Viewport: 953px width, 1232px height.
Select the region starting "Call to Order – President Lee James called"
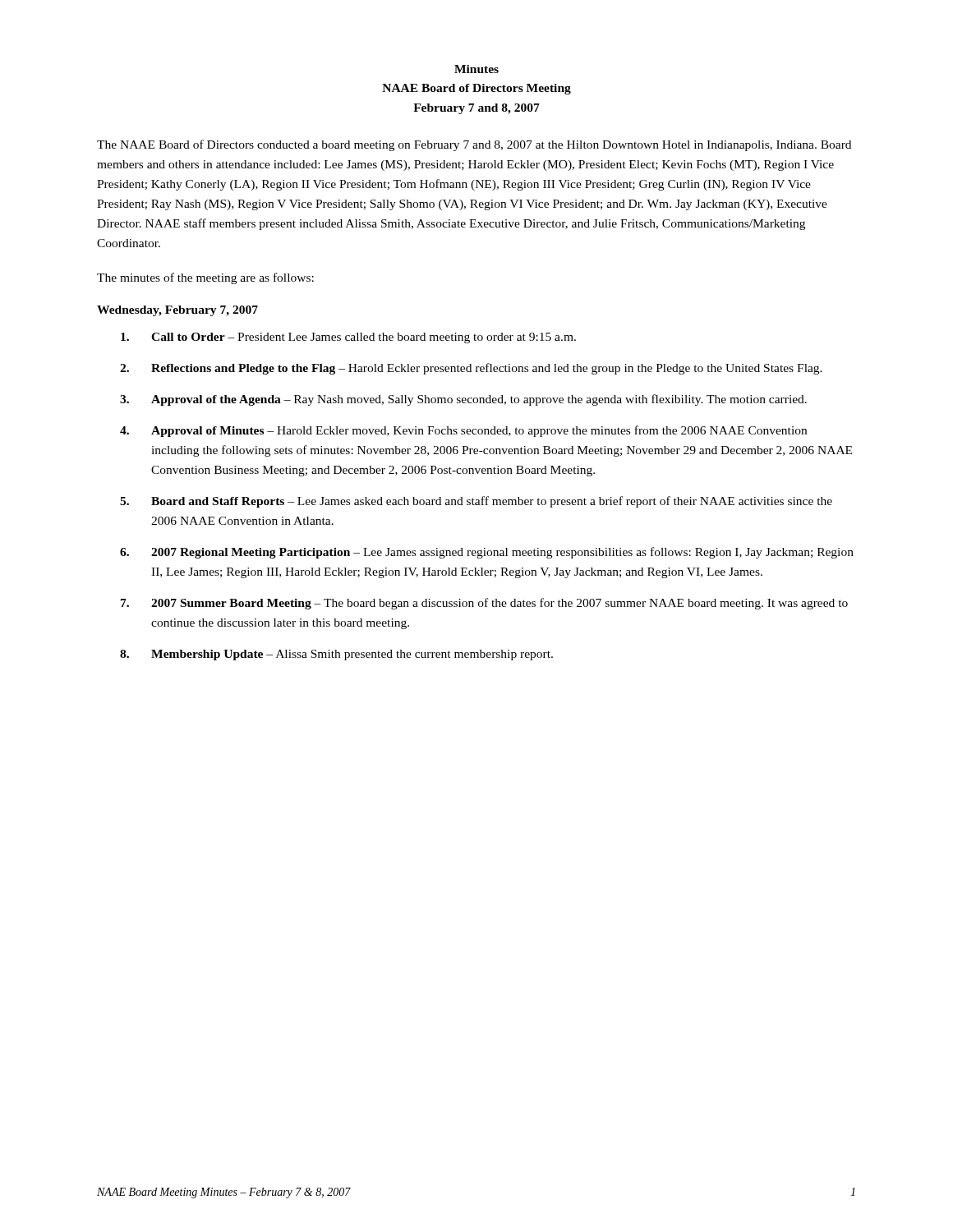tap(476, 337)
